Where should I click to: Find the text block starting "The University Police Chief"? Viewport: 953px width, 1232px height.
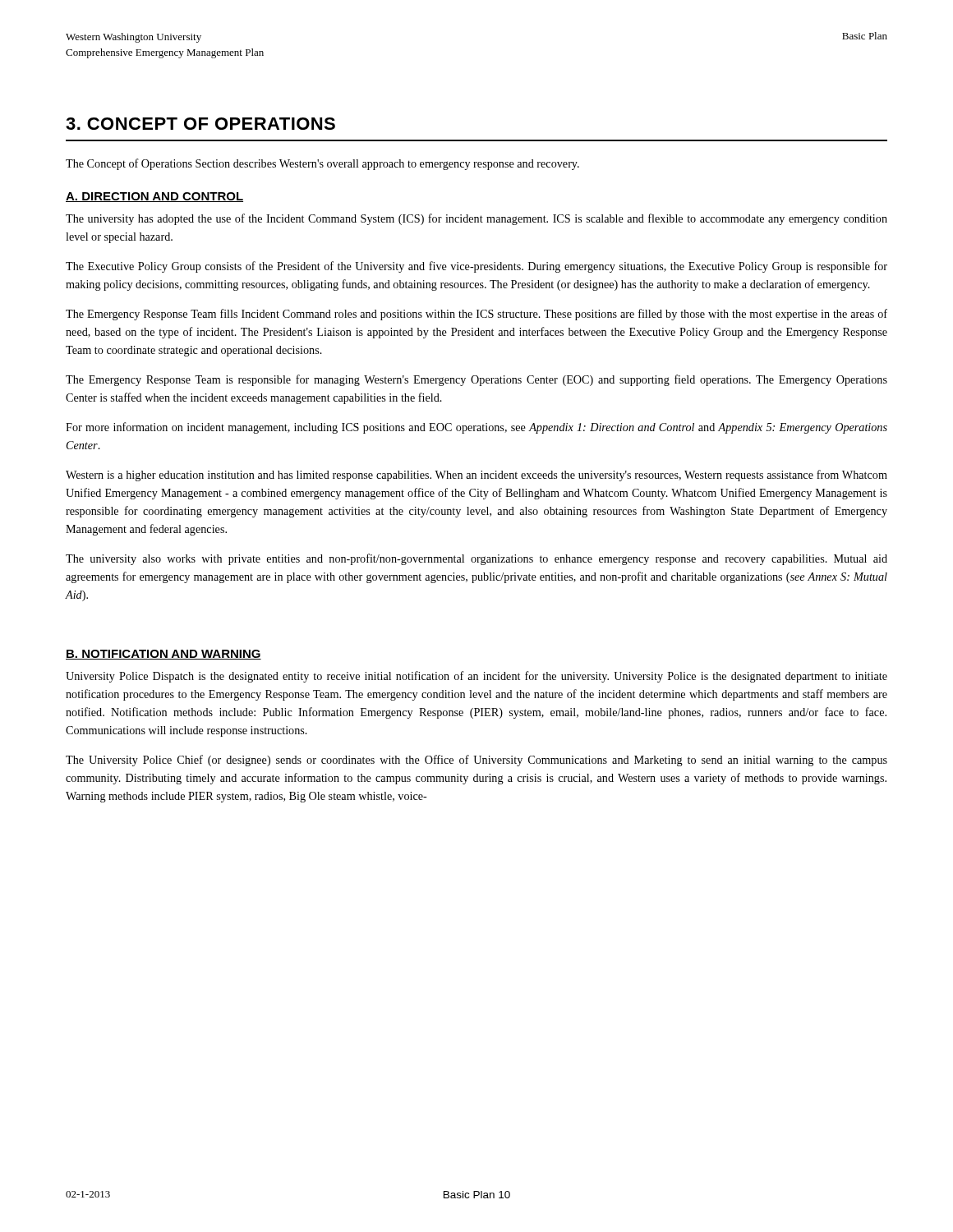476,778
